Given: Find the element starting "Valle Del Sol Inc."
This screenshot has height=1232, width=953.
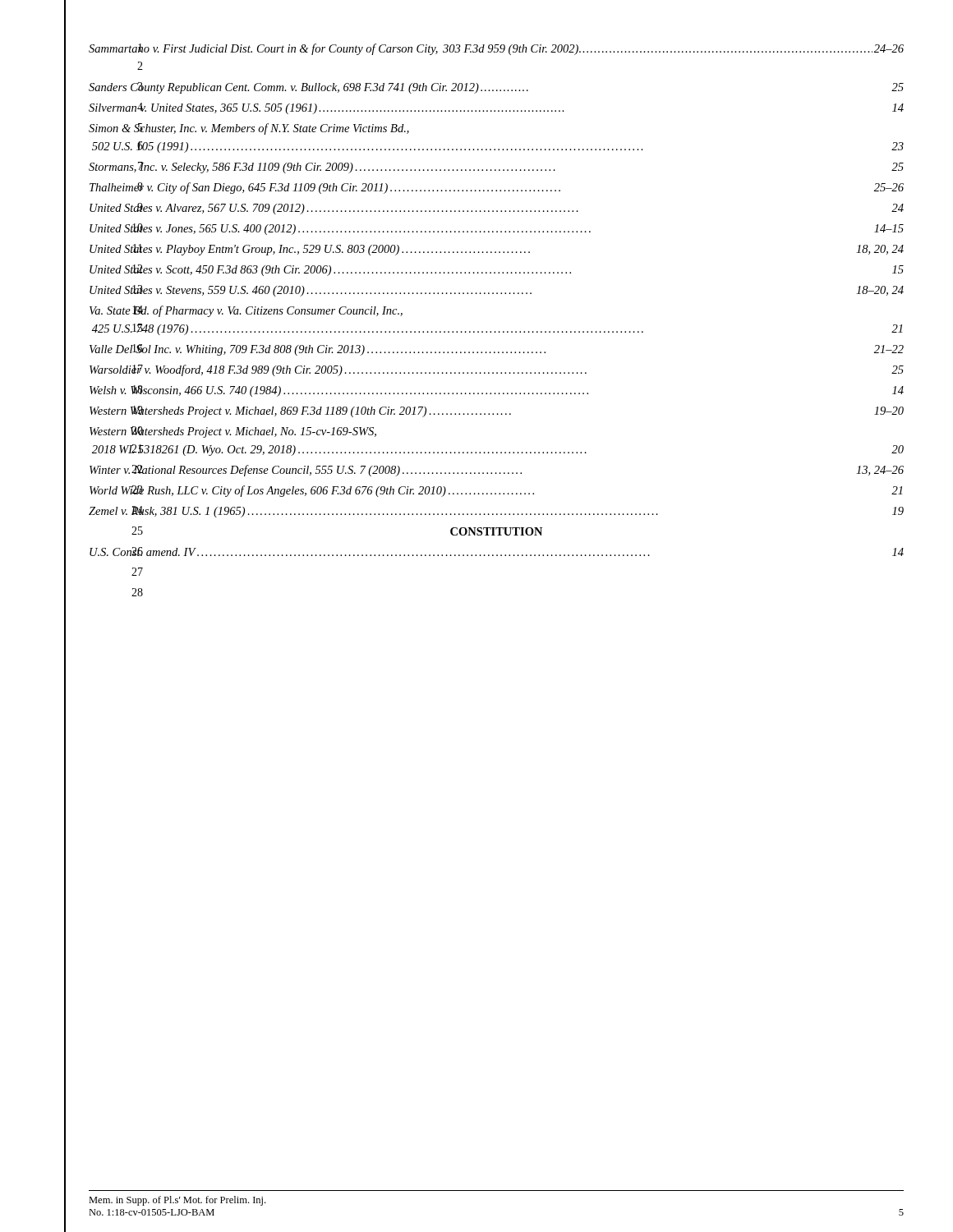Looking at the screenshot, I should tap(496, 349).
